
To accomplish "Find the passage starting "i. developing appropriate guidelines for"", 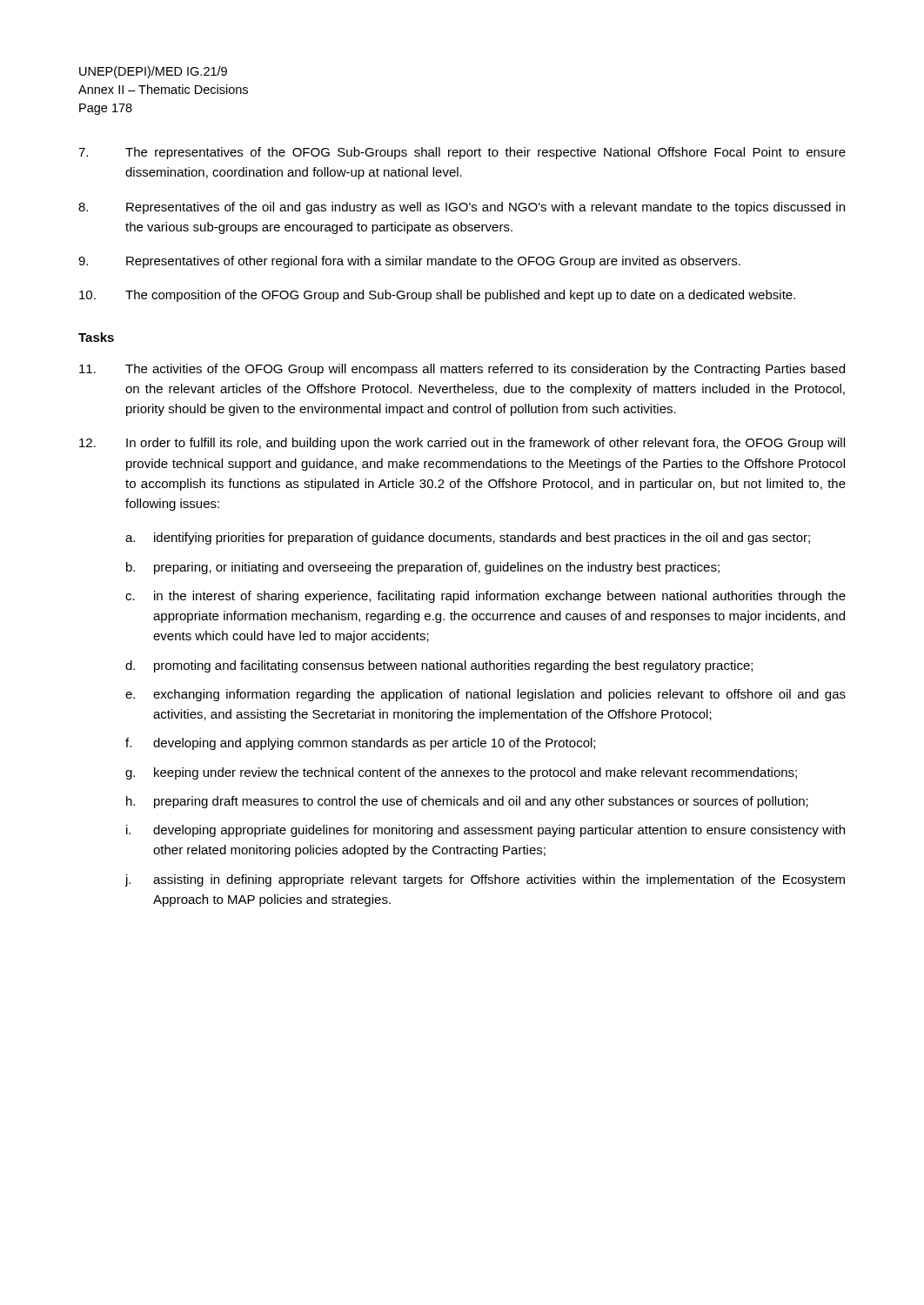I will [x=486, y=840].
